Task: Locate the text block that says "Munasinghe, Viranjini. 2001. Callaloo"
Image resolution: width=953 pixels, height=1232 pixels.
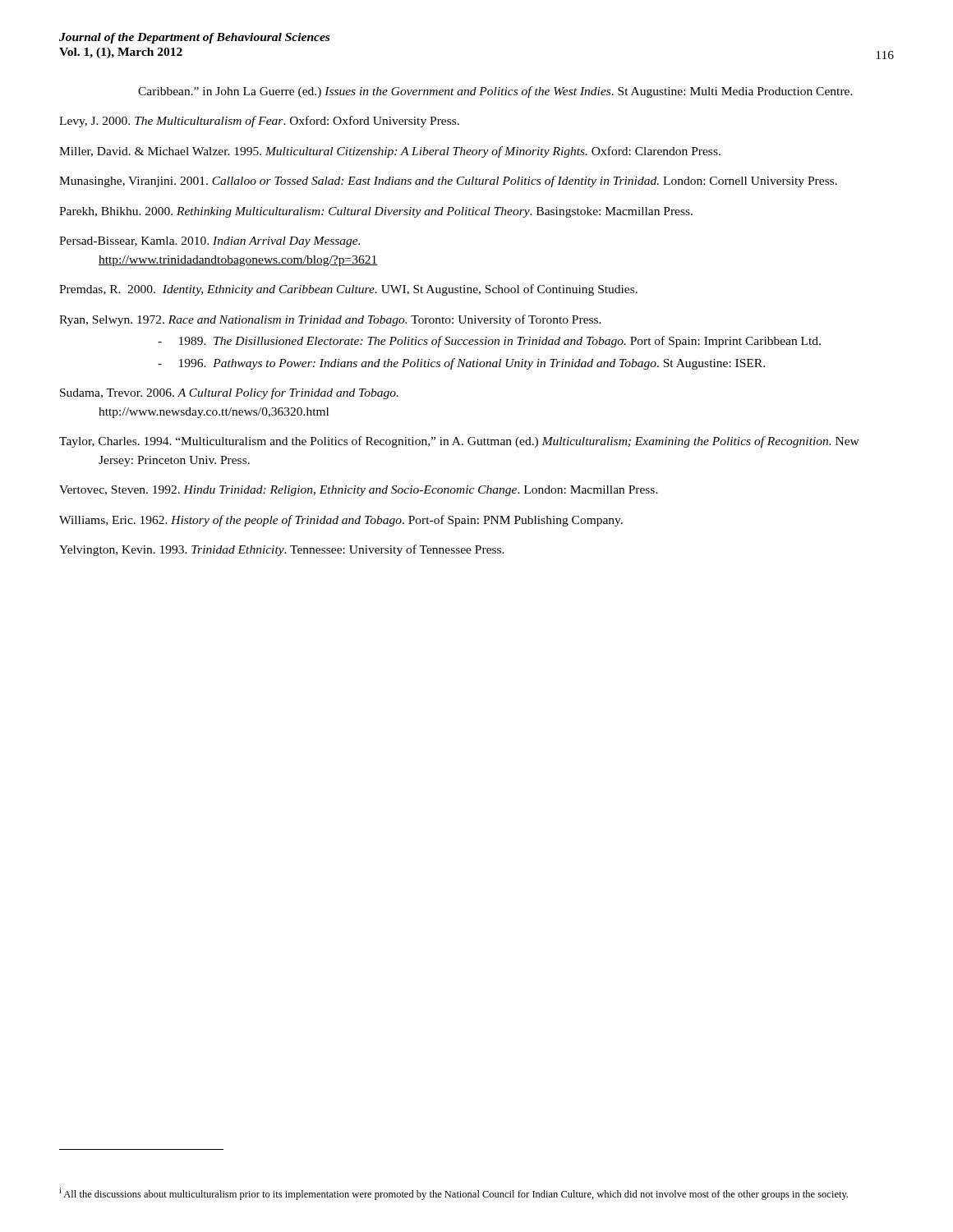Action: tap(476, 181)
